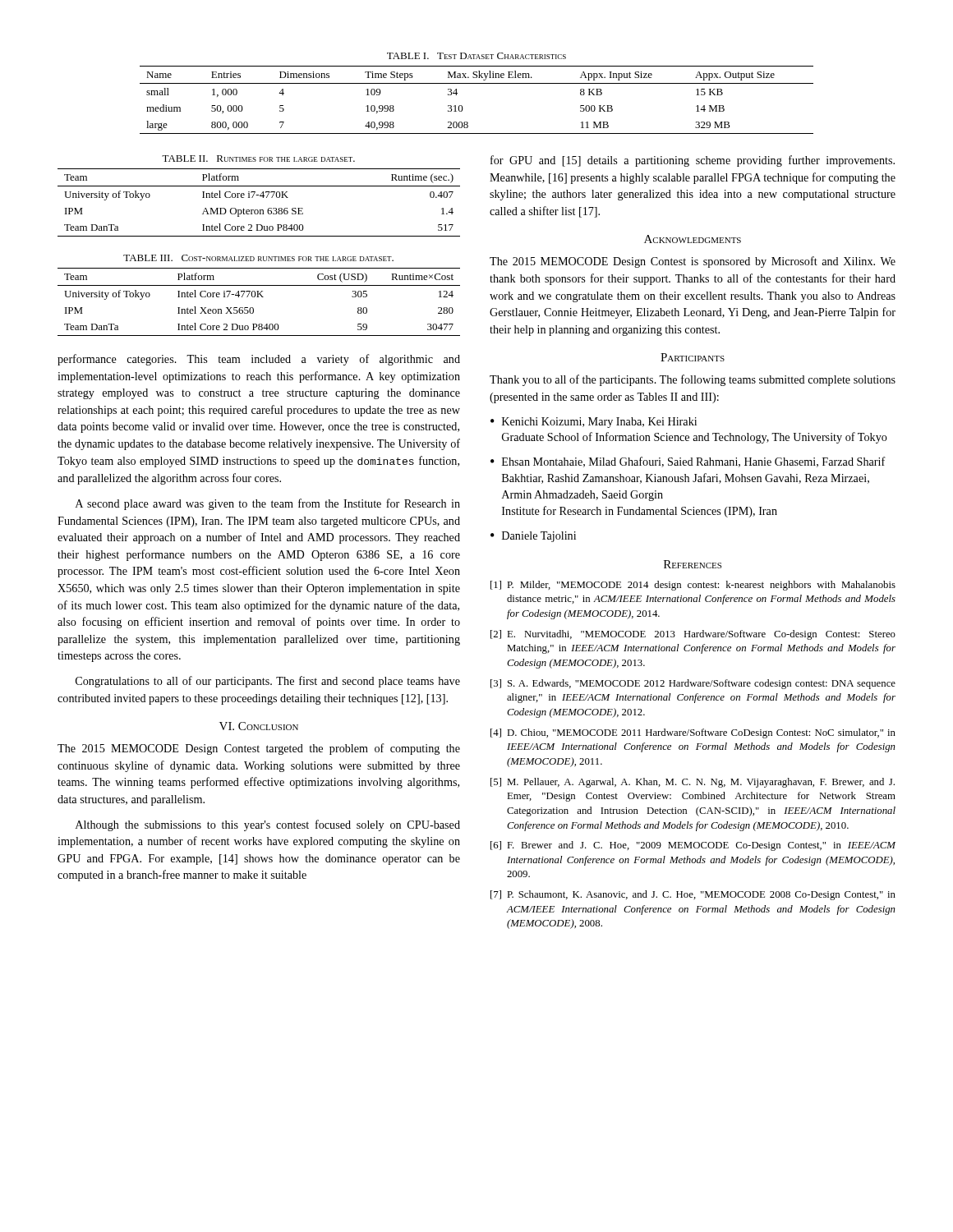Screen dimensions: 1232x953
Task: Where is the passage that starts "The 2015 MEMOCODE Design Contest targeted the"?
Action: (259, 774)
